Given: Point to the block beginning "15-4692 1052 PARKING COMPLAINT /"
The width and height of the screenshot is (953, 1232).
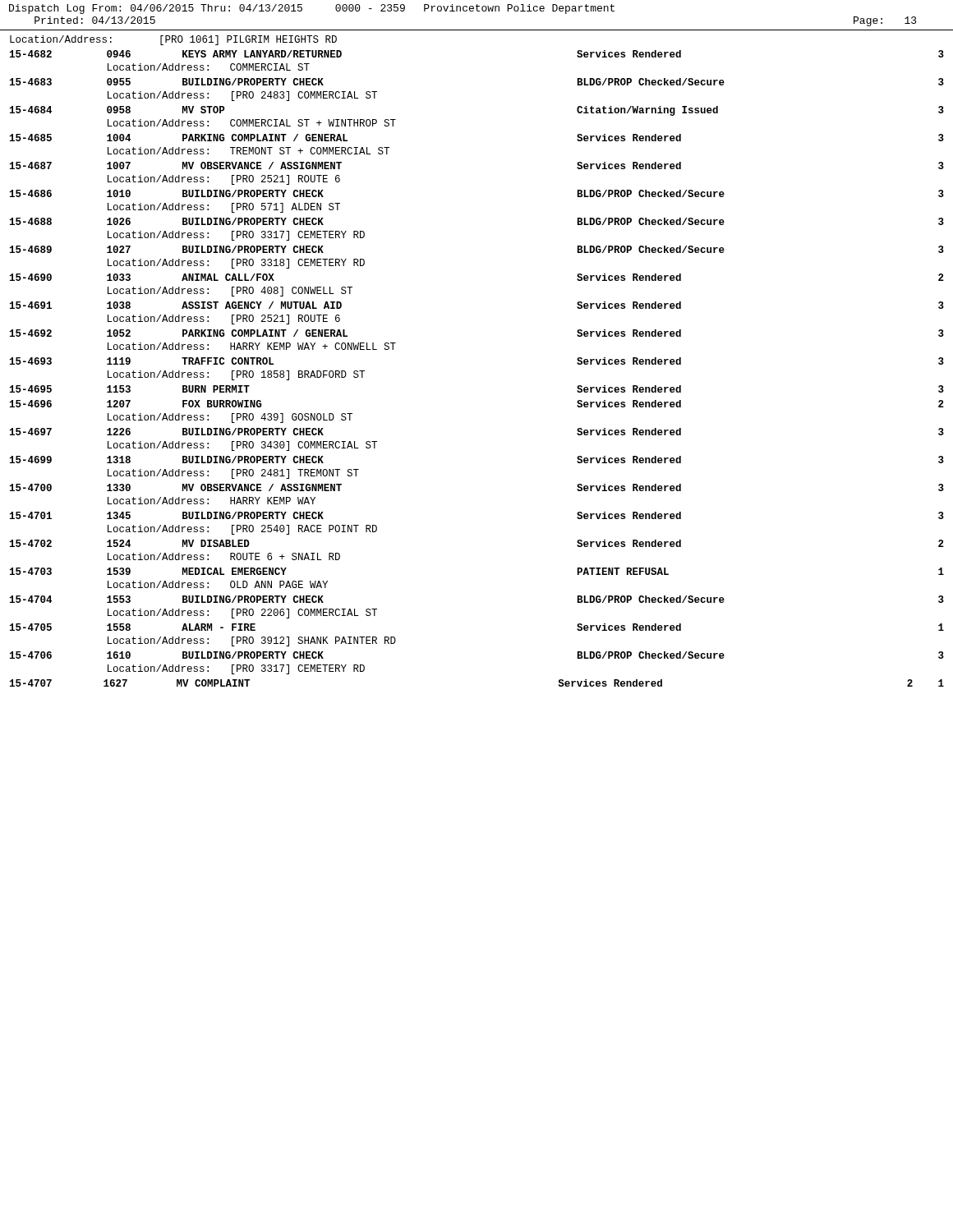Looking at the screenshot, I should pyautogui.click(x=34, y=333).
